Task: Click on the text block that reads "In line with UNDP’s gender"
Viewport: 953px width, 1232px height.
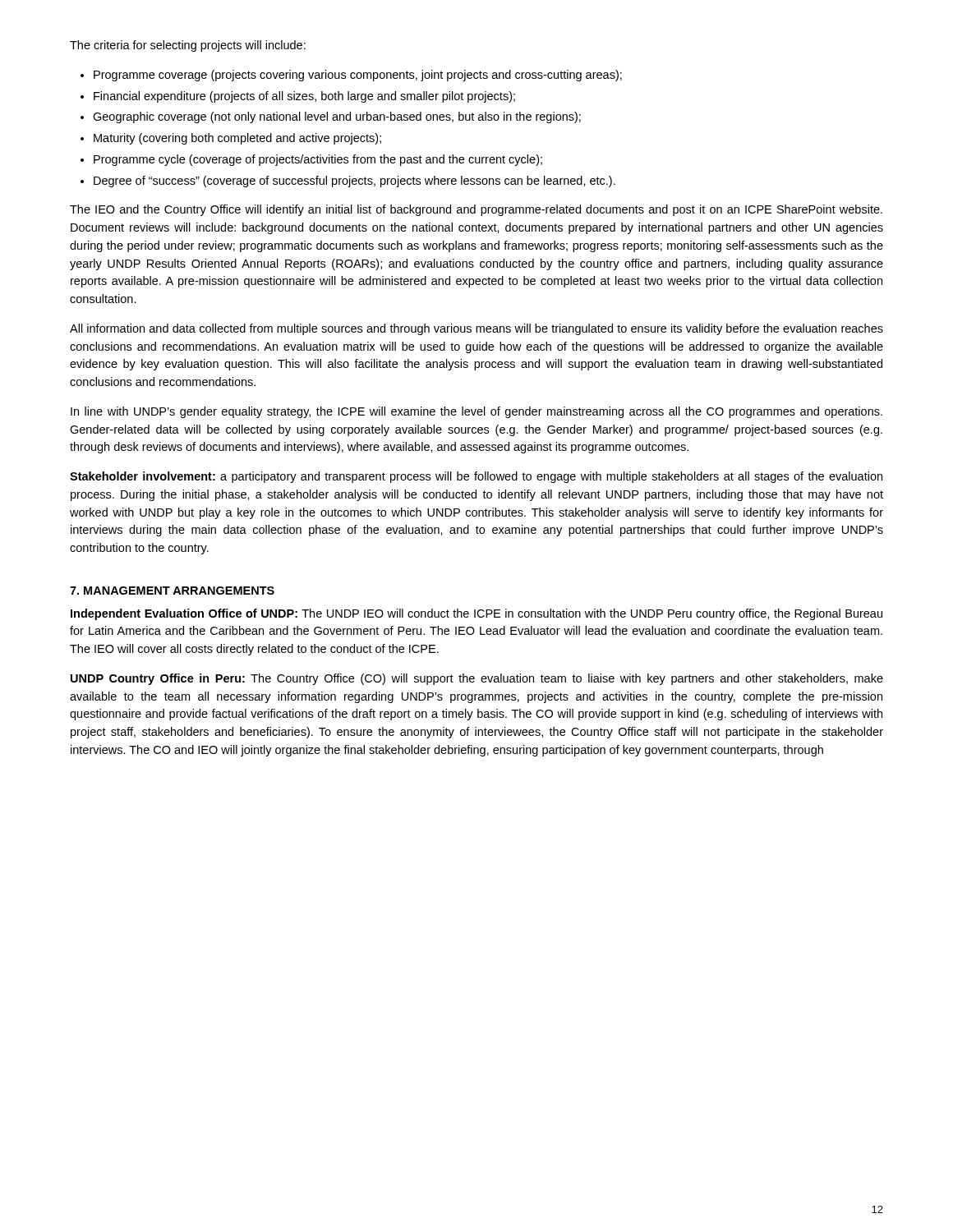Action: click(x=476, y=430)
